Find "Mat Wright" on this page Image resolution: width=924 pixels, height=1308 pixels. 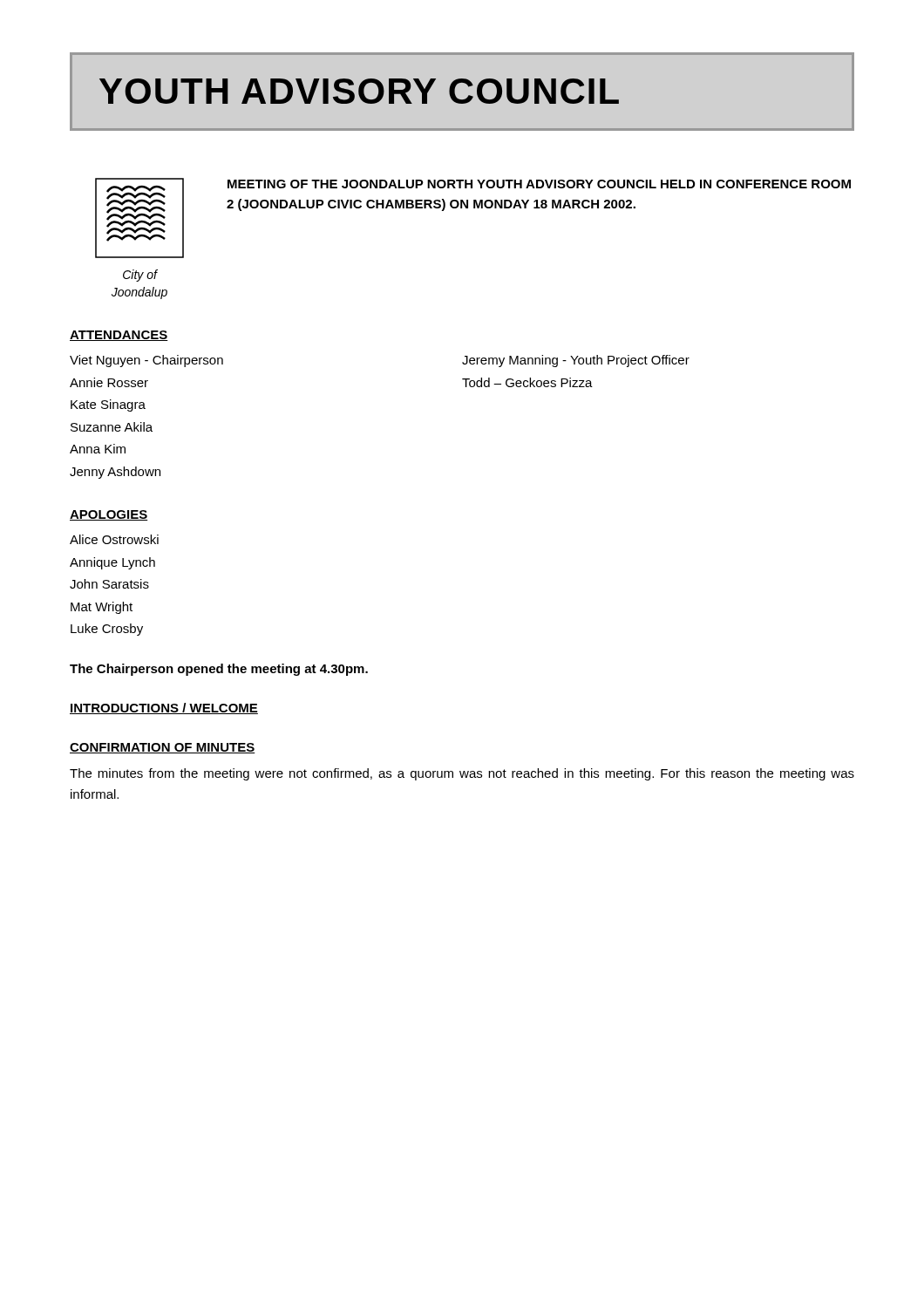pos(102,608)
